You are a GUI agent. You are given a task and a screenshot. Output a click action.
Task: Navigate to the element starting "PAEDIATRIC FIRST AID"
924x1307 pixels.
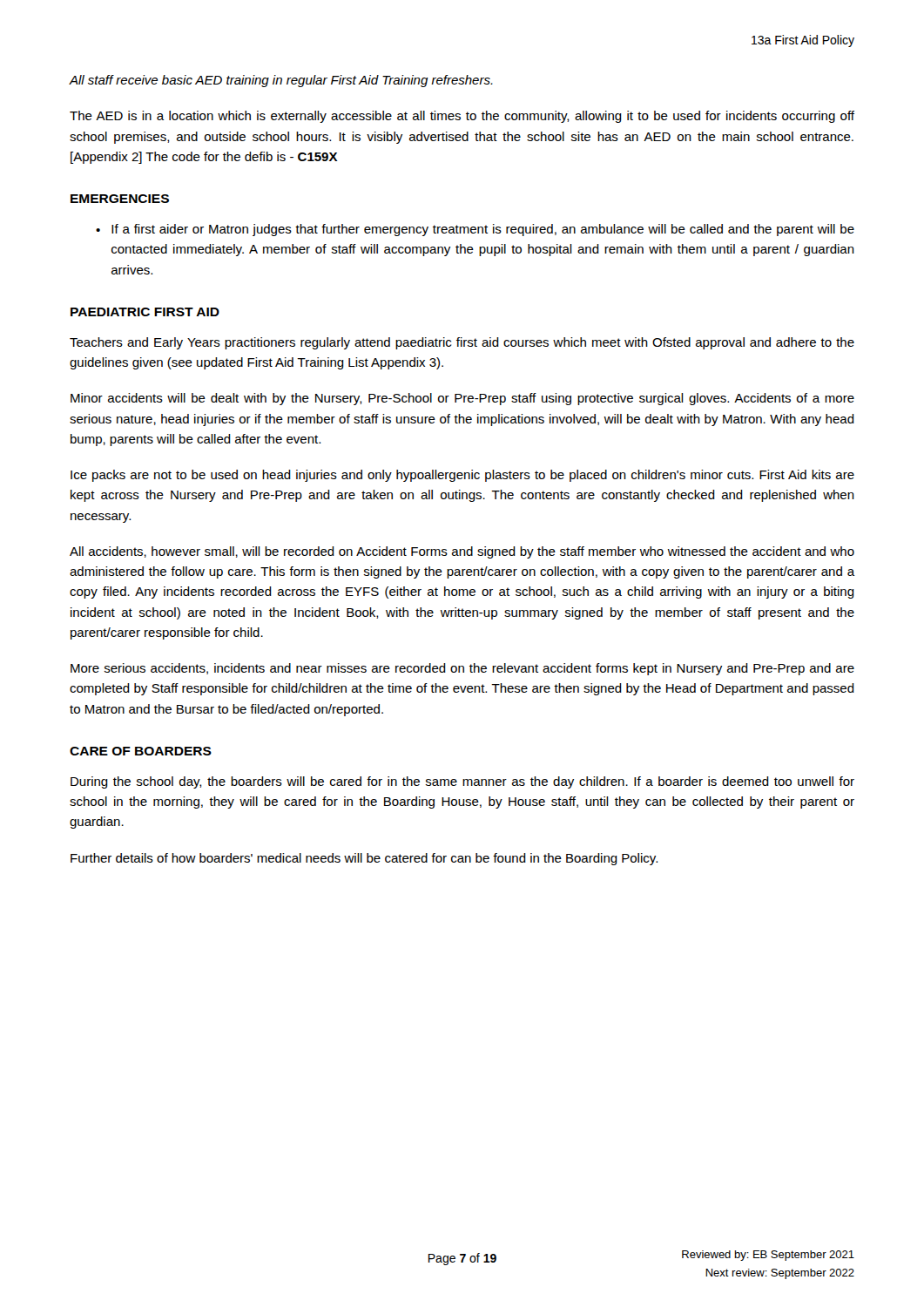coord(145,311)
